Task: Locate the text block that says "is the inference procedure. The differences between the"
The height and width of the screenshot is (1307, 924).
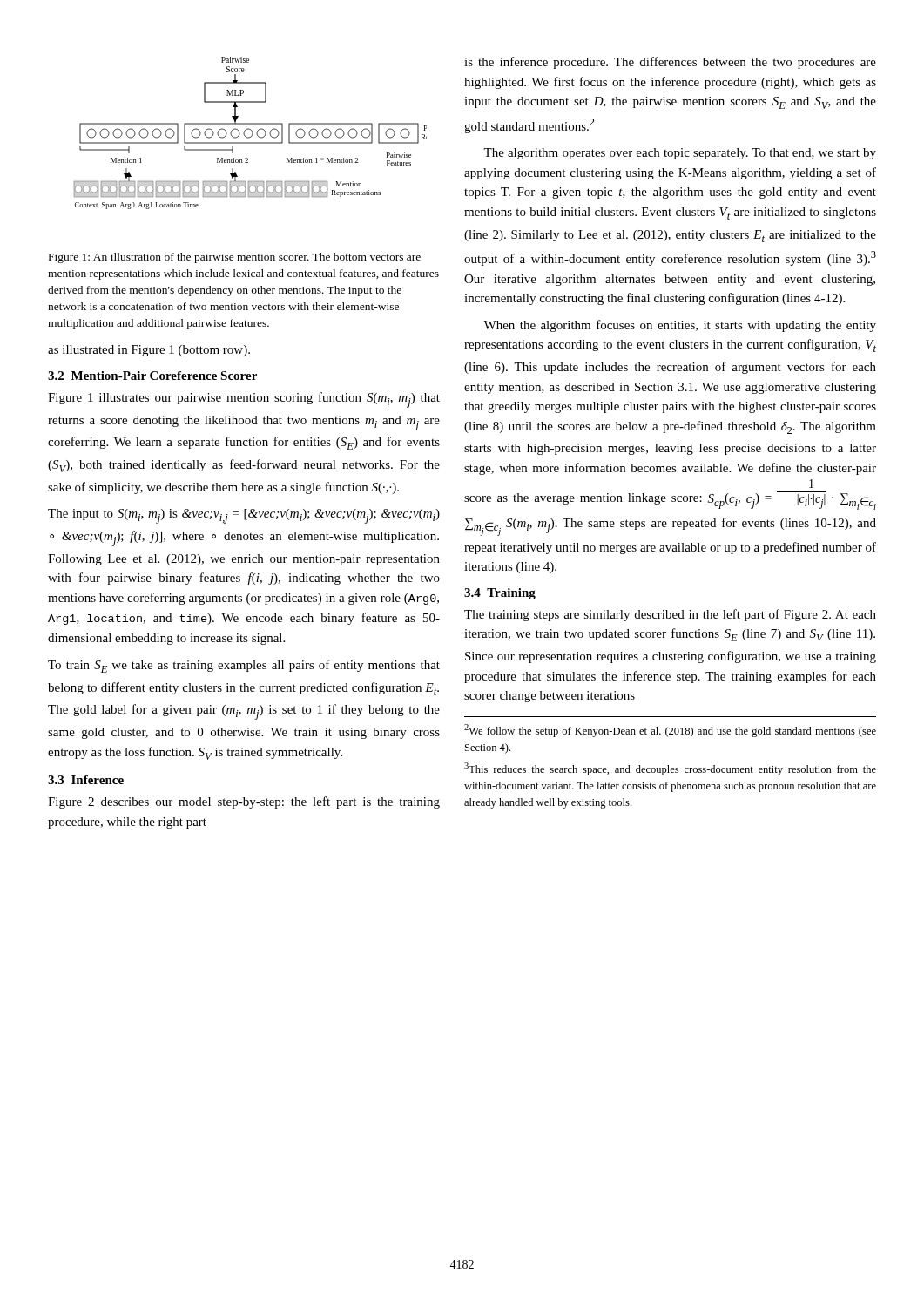Action: tap(670, 94)
